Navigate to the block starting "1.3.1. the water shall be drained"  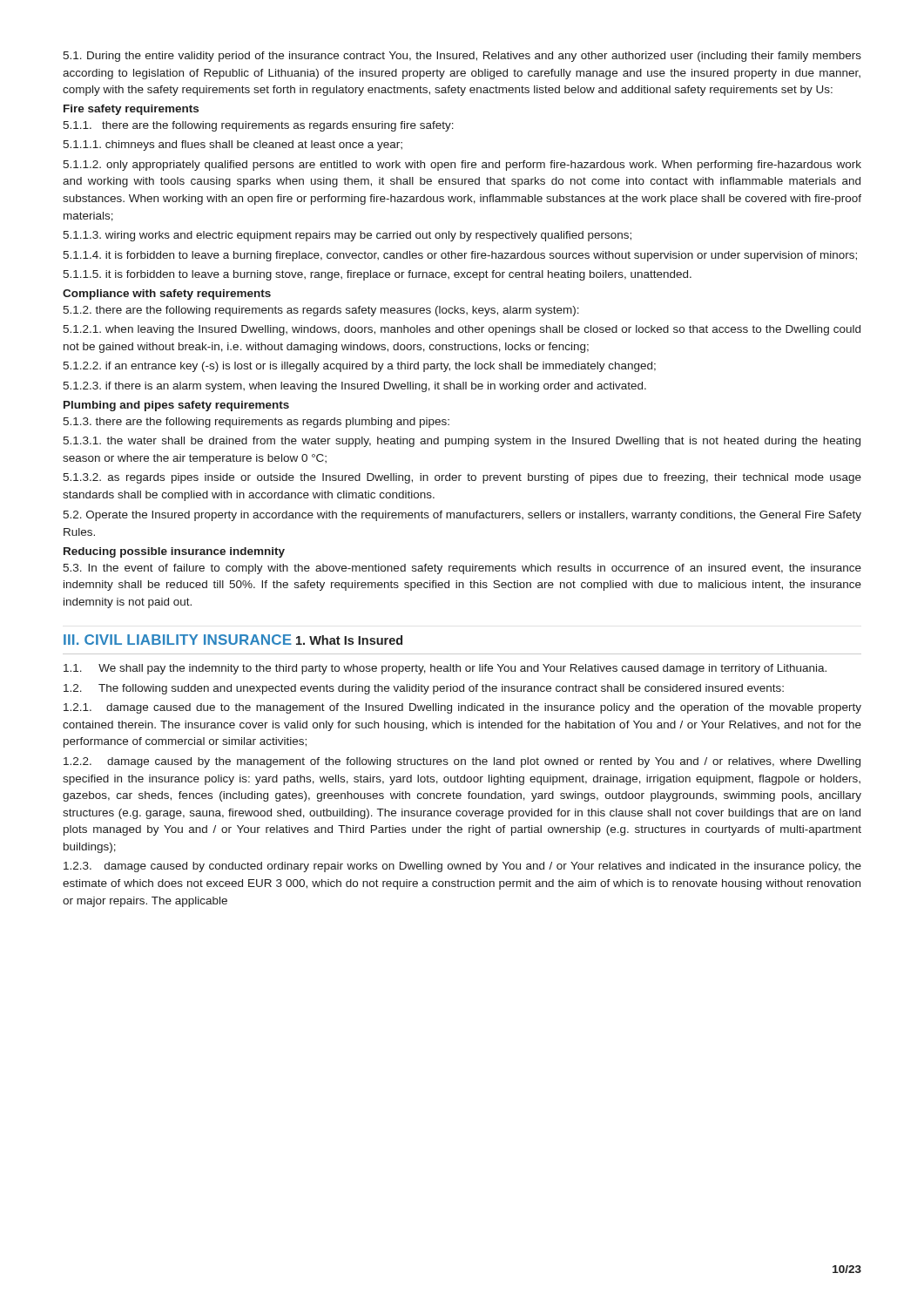[x=462, y=449]
